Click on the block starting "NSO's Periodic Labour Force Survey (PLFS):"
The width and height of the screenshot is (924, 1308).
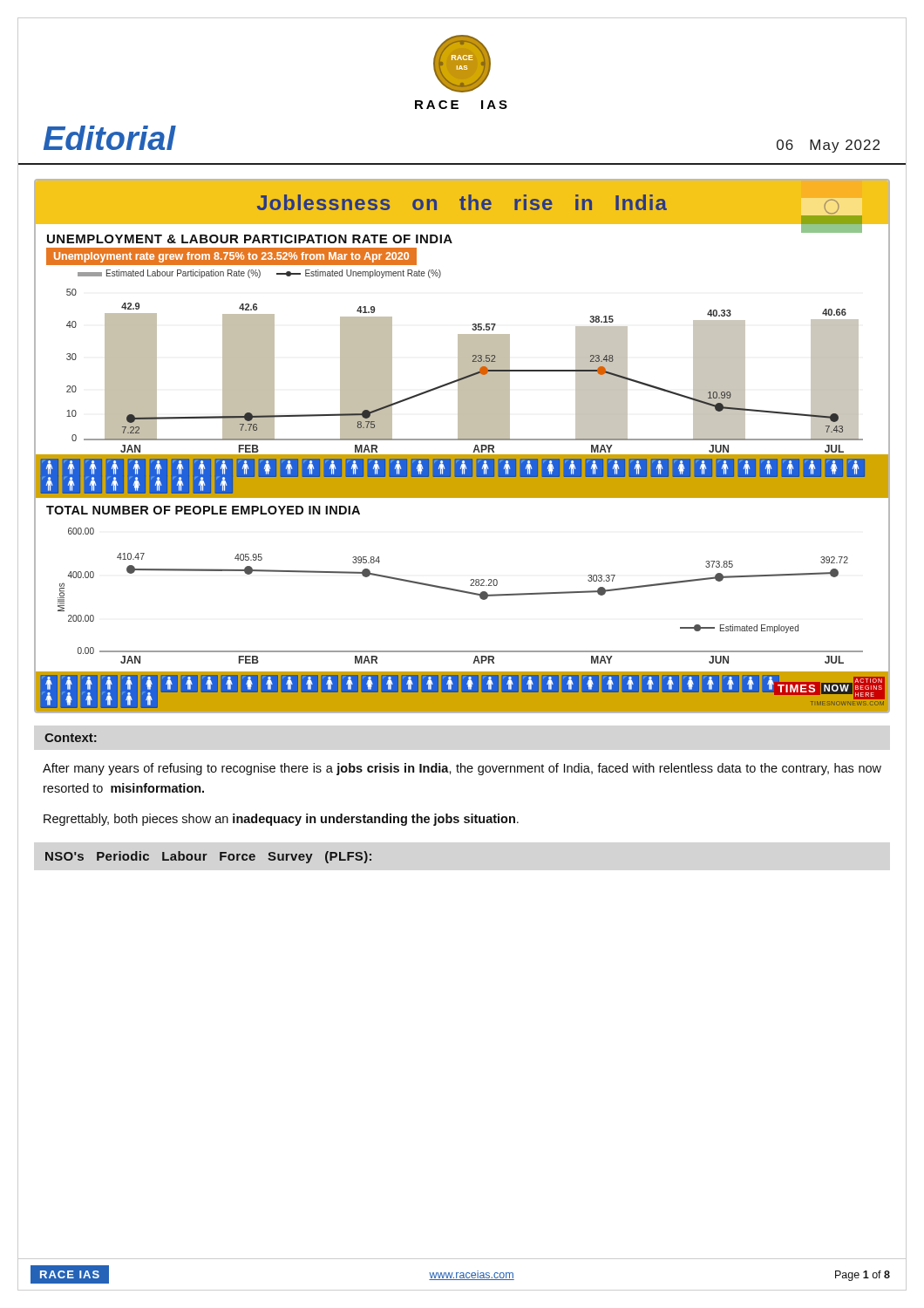point(209,855)
